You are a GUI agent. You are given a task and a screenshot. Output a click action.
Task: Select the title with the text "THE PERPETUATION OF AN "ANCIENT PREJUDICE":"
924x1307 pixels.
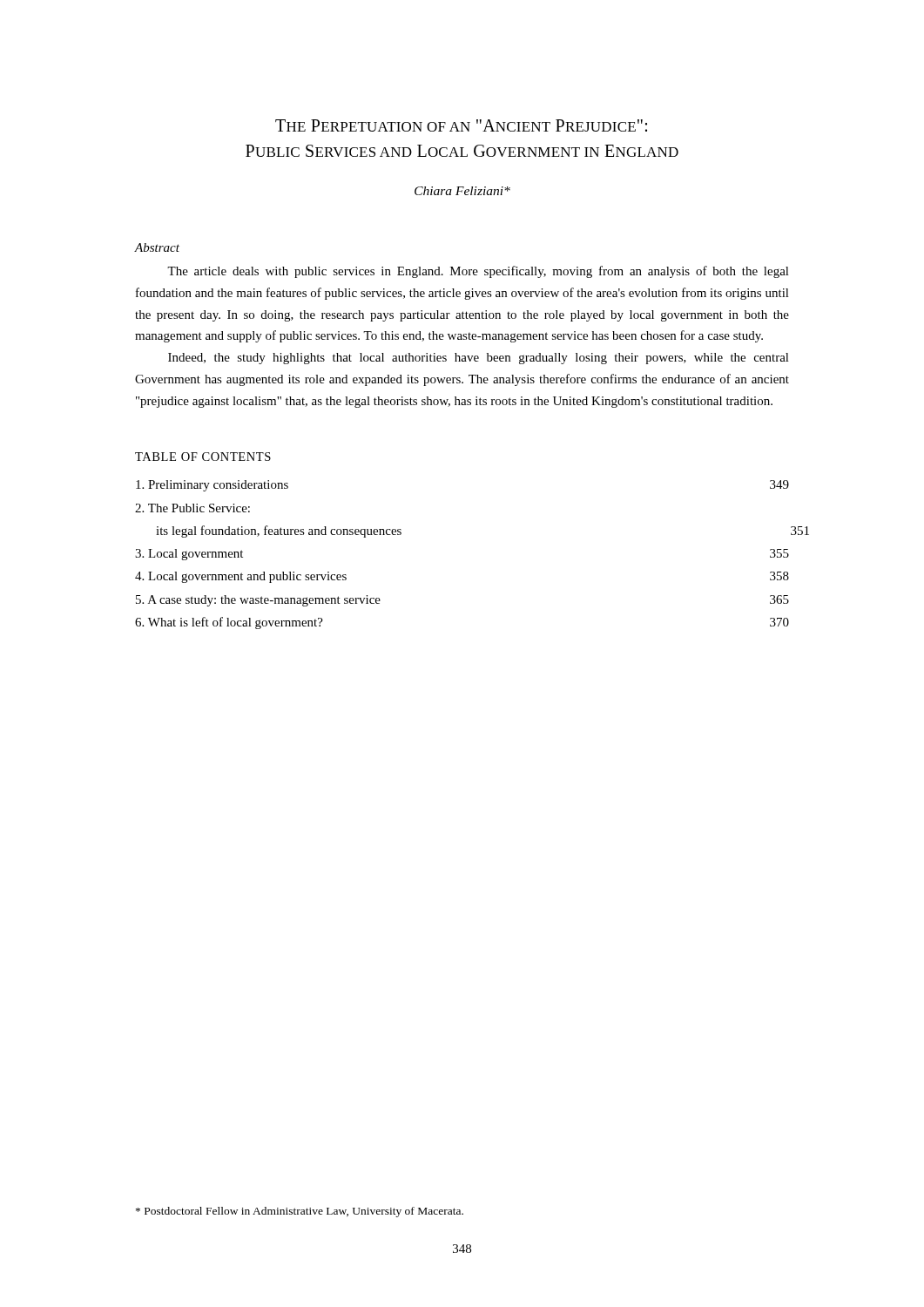(x=462, y=139)
